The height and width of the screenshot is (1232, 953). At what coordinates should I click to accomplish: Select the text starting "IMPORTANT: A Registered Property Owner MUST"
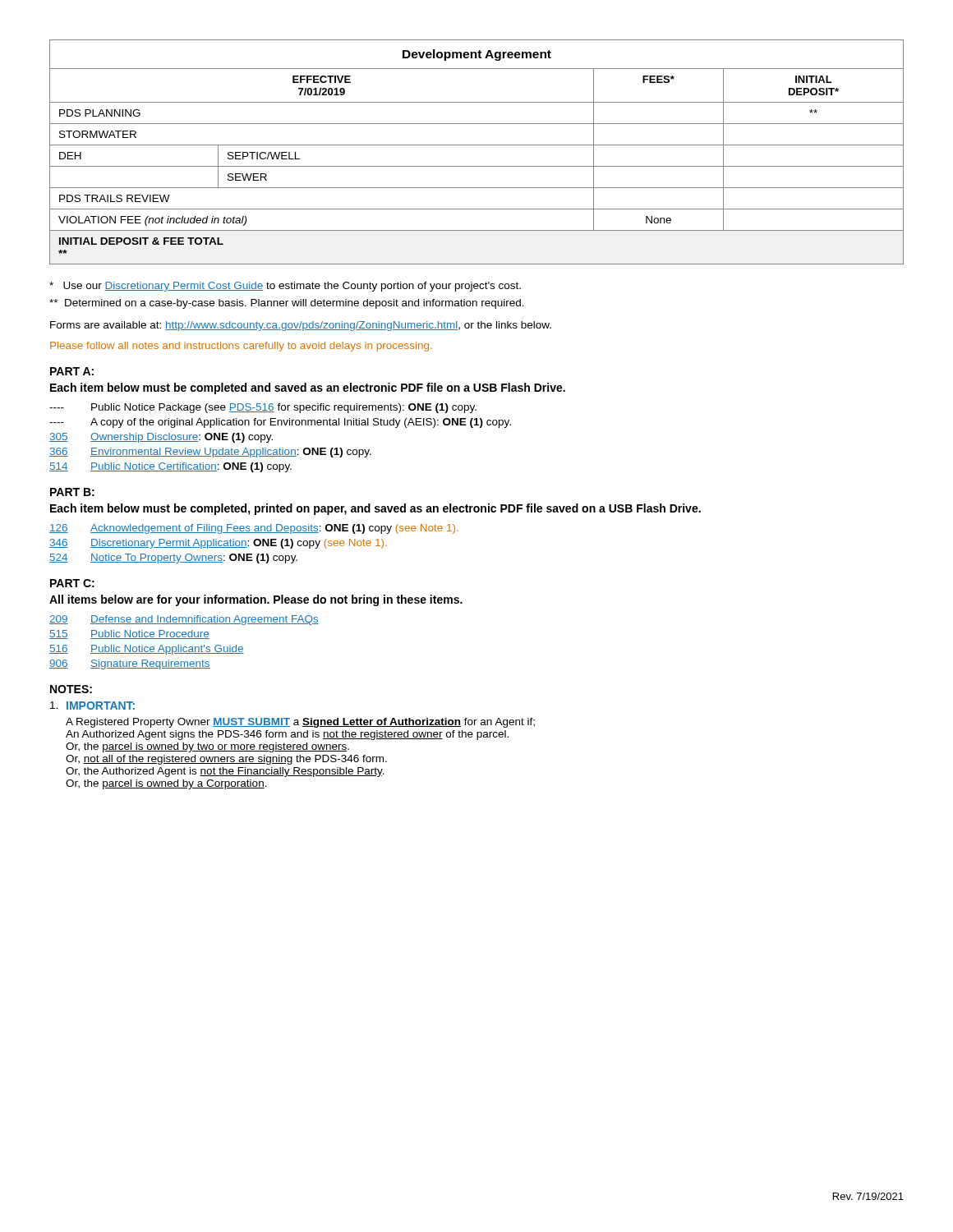click(292, 744)
